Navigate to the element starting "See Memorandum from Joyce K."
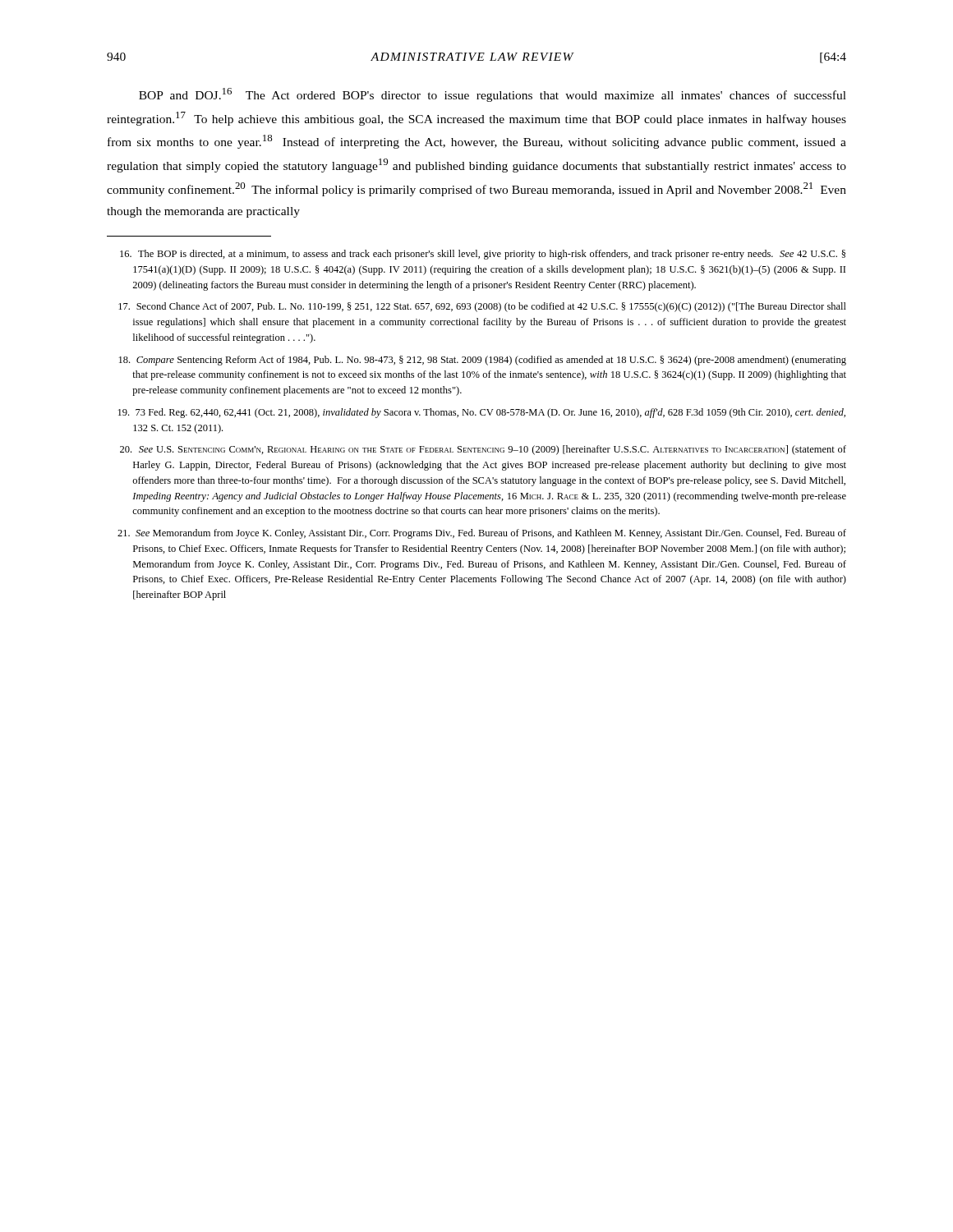The width and height of the screenshot is (953, 1232). click(x=476, y=564)
